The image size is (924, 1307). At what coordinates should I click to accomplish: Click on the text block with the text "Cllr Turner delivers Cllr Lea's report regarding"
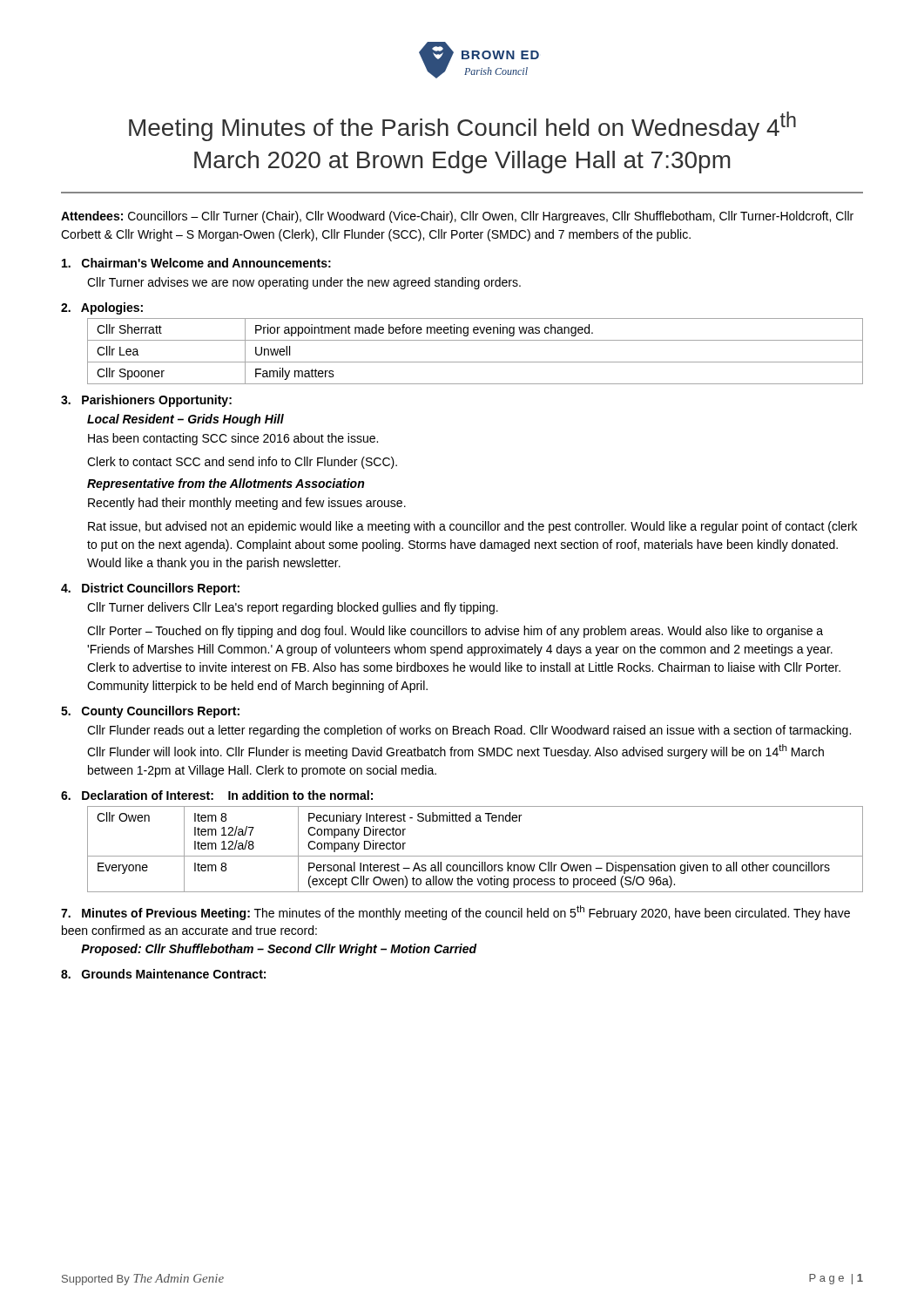(x=293, y=607)
